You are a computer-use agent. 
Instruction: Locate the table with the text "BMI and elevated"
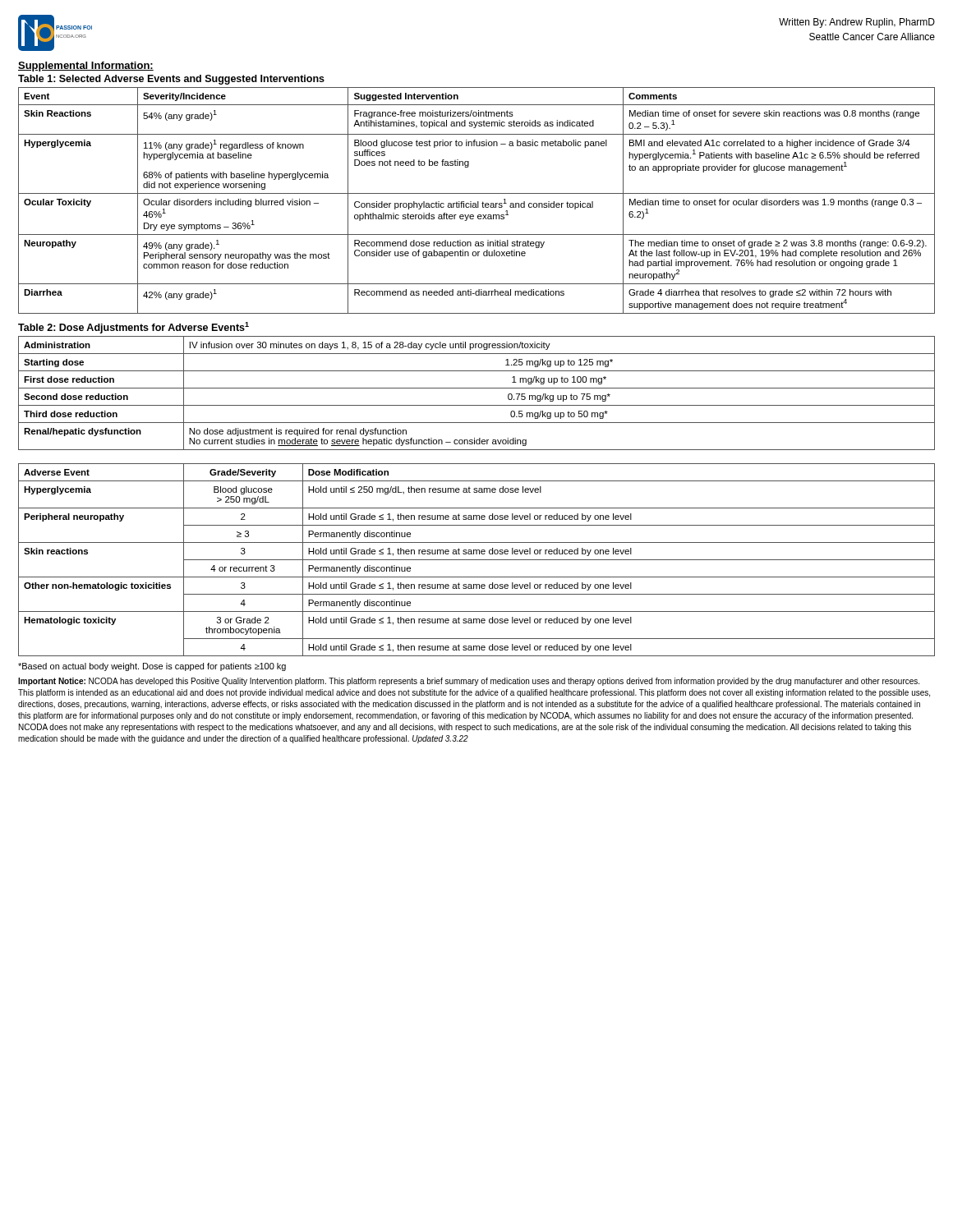476,200
